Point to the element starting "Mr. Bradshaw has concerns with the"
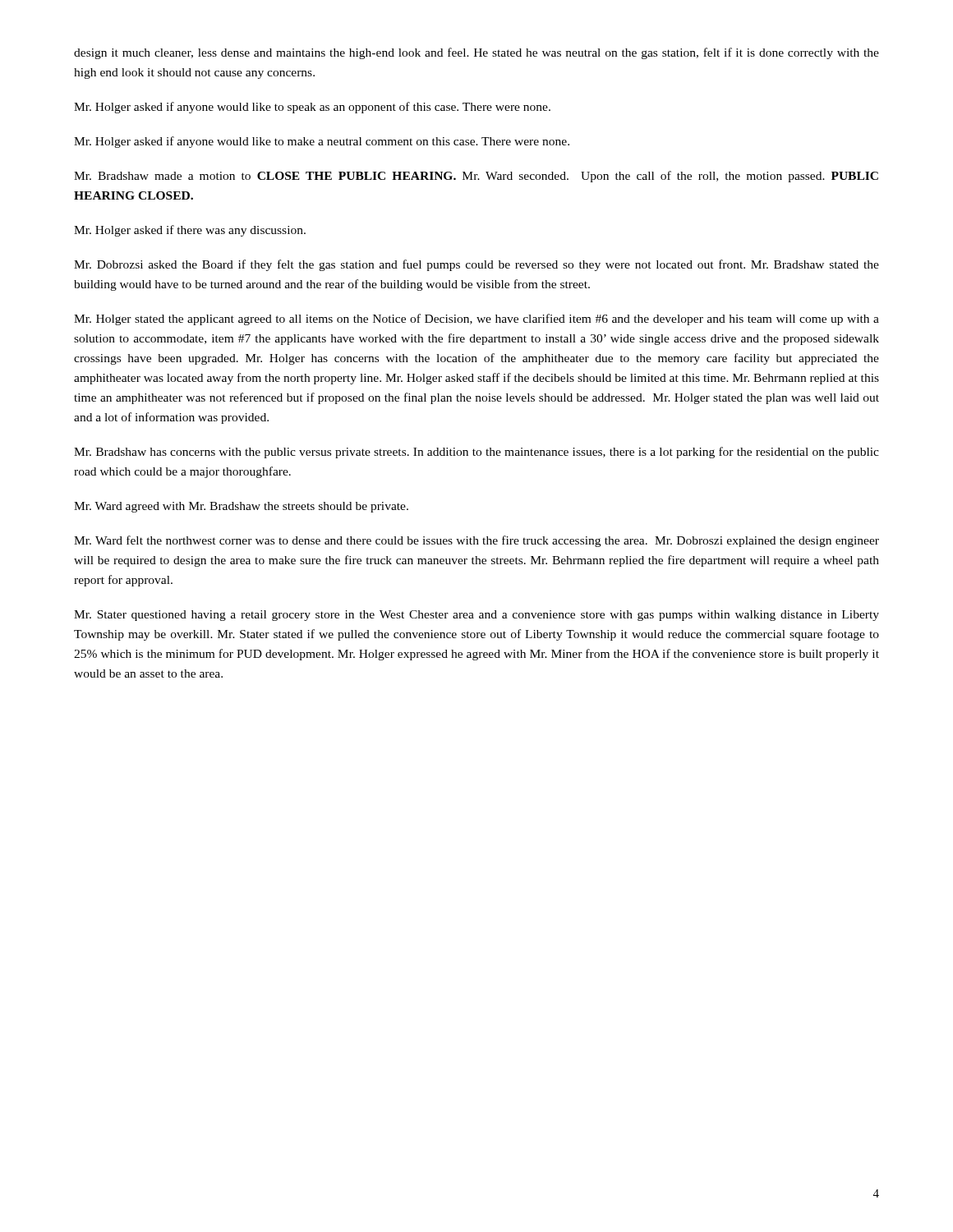 [476, 461]
